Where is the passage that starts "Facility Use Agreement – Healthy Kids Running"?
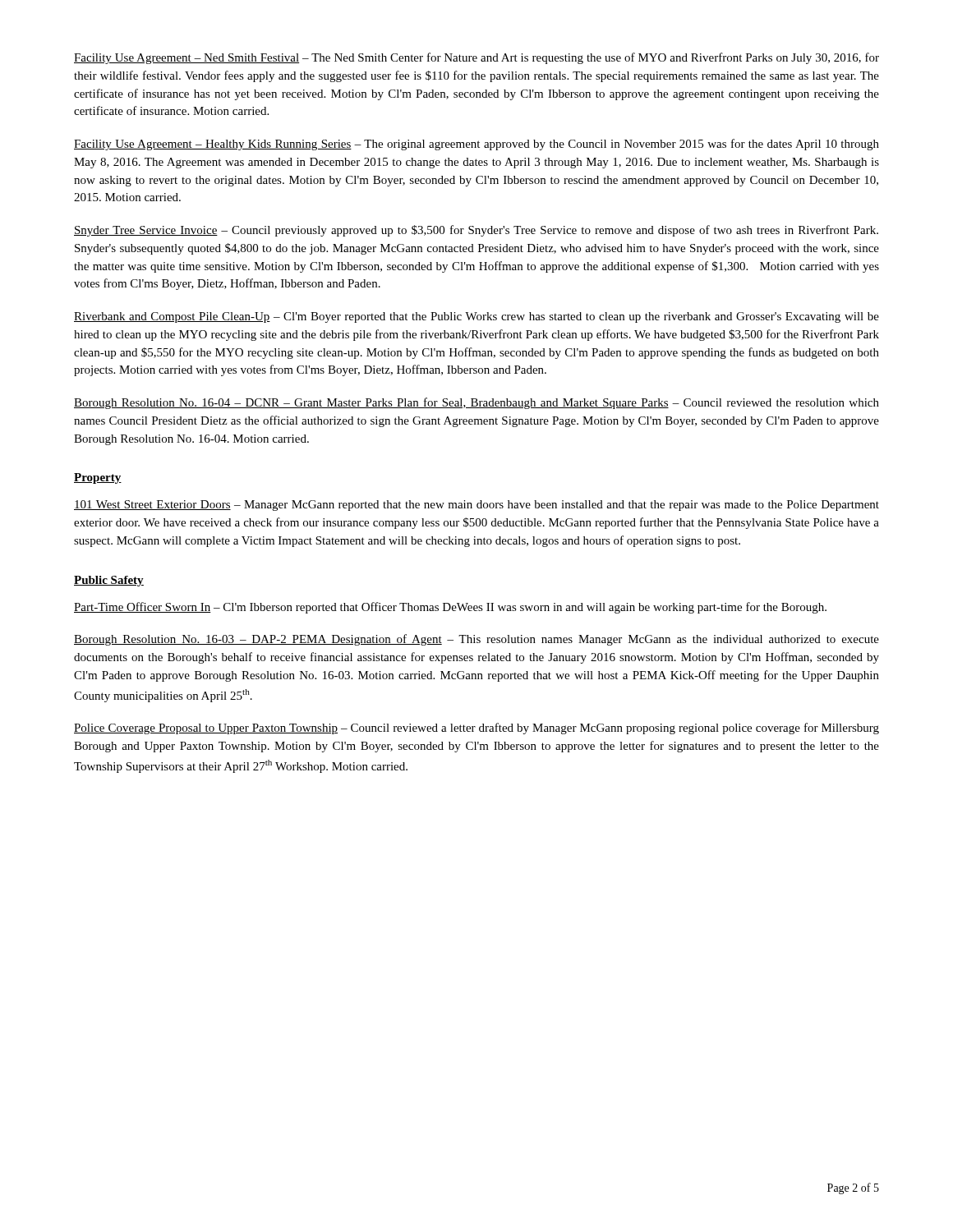Screen dimensions: 1232x953 pyautogui.click(x=476, y=171)
